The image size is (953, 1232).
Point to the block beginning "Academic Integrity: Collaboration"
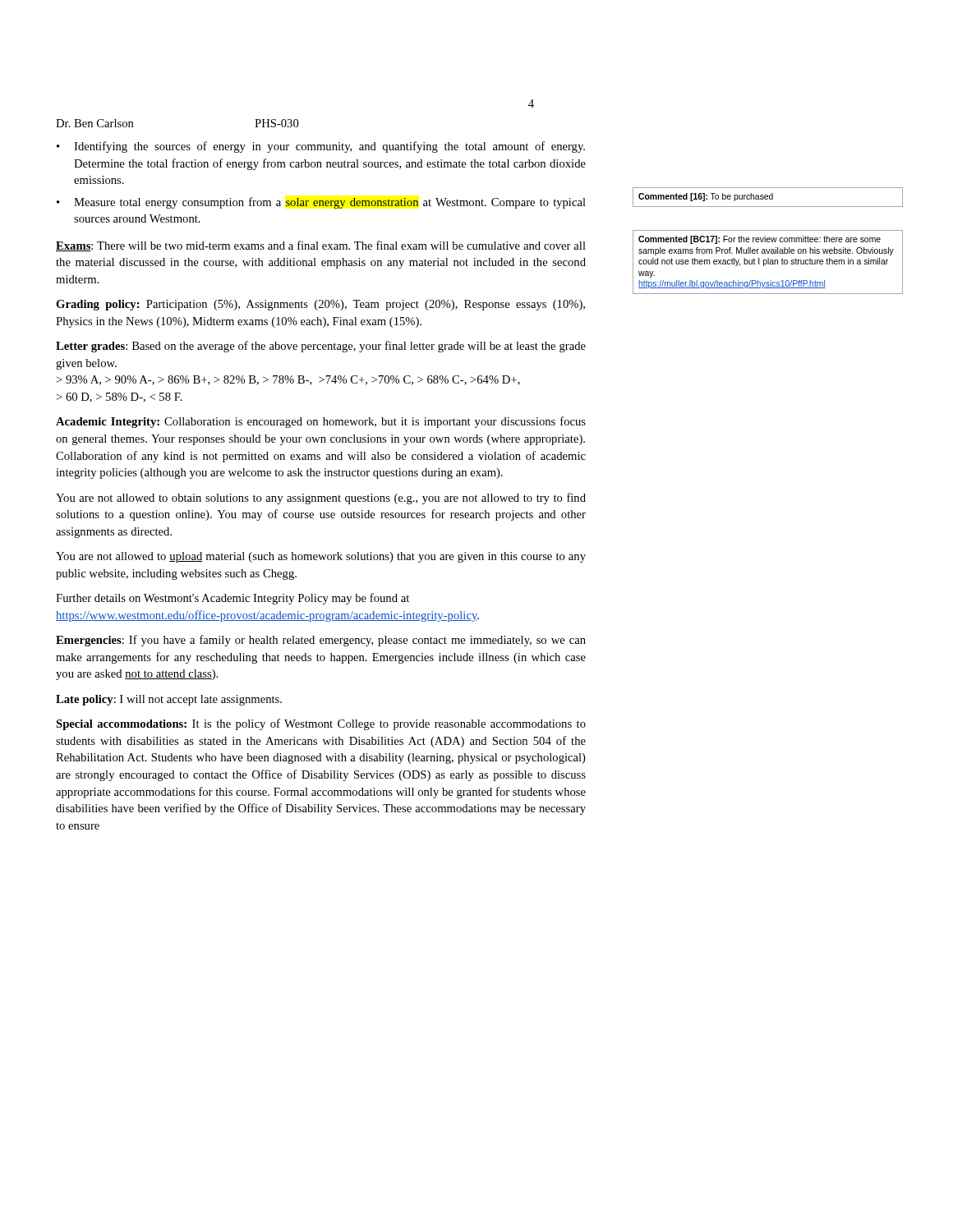pyautogui.click(x=321, y=447)
